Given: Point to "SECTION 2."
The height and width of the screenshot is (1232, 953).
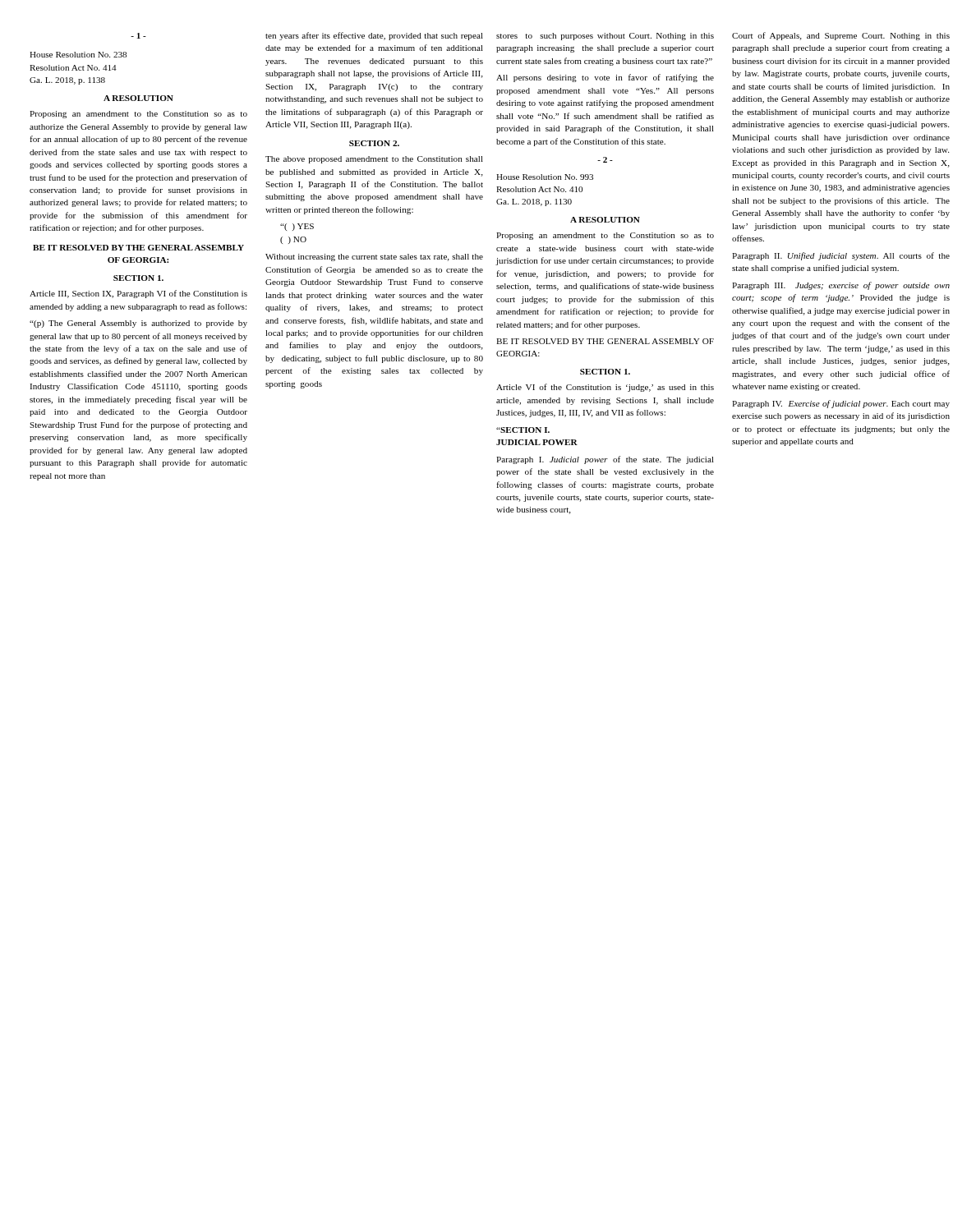Looking at the screenshot, I should pos(374,143).
